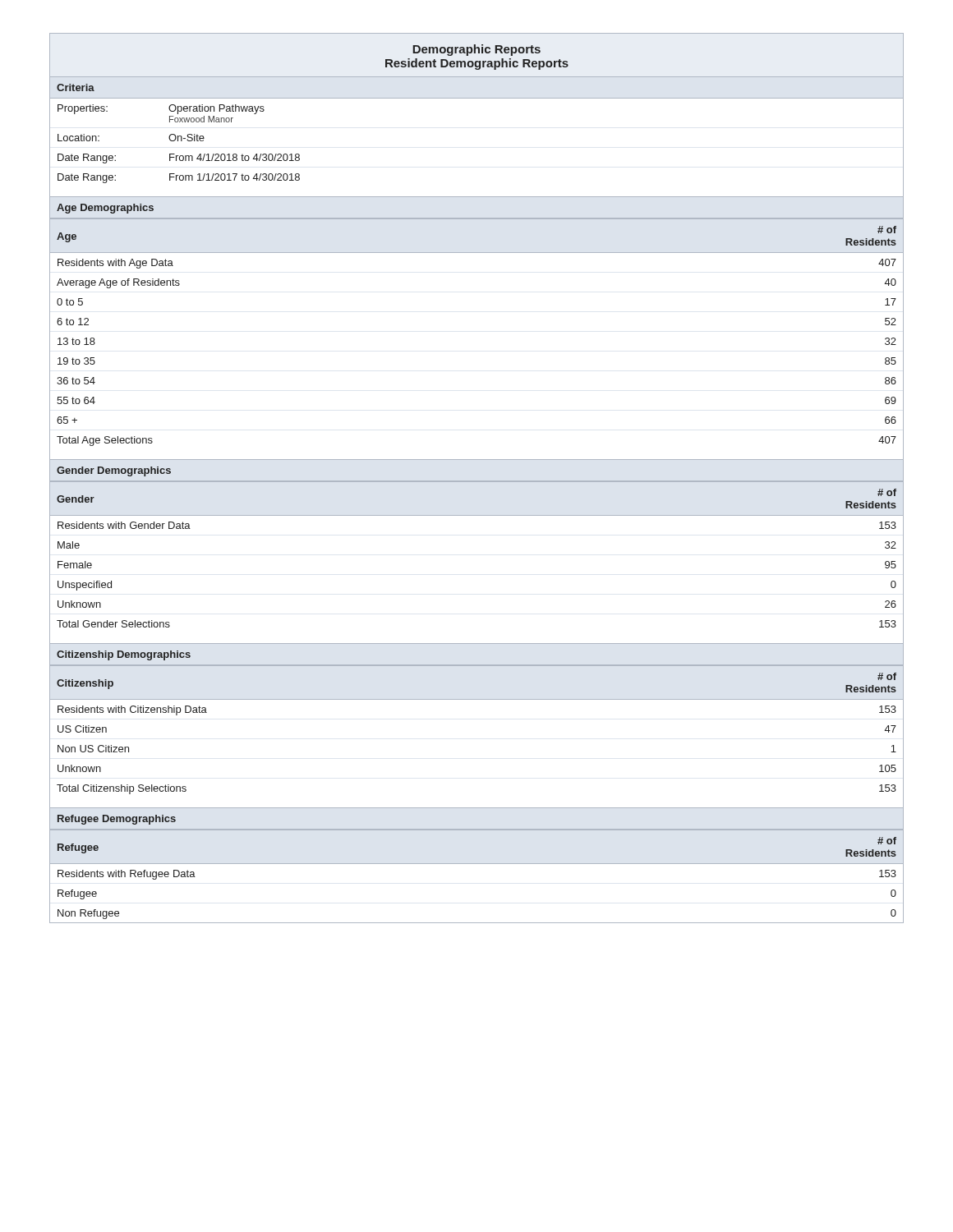Click where it says "Age Demographics"

tap(105, 207)
